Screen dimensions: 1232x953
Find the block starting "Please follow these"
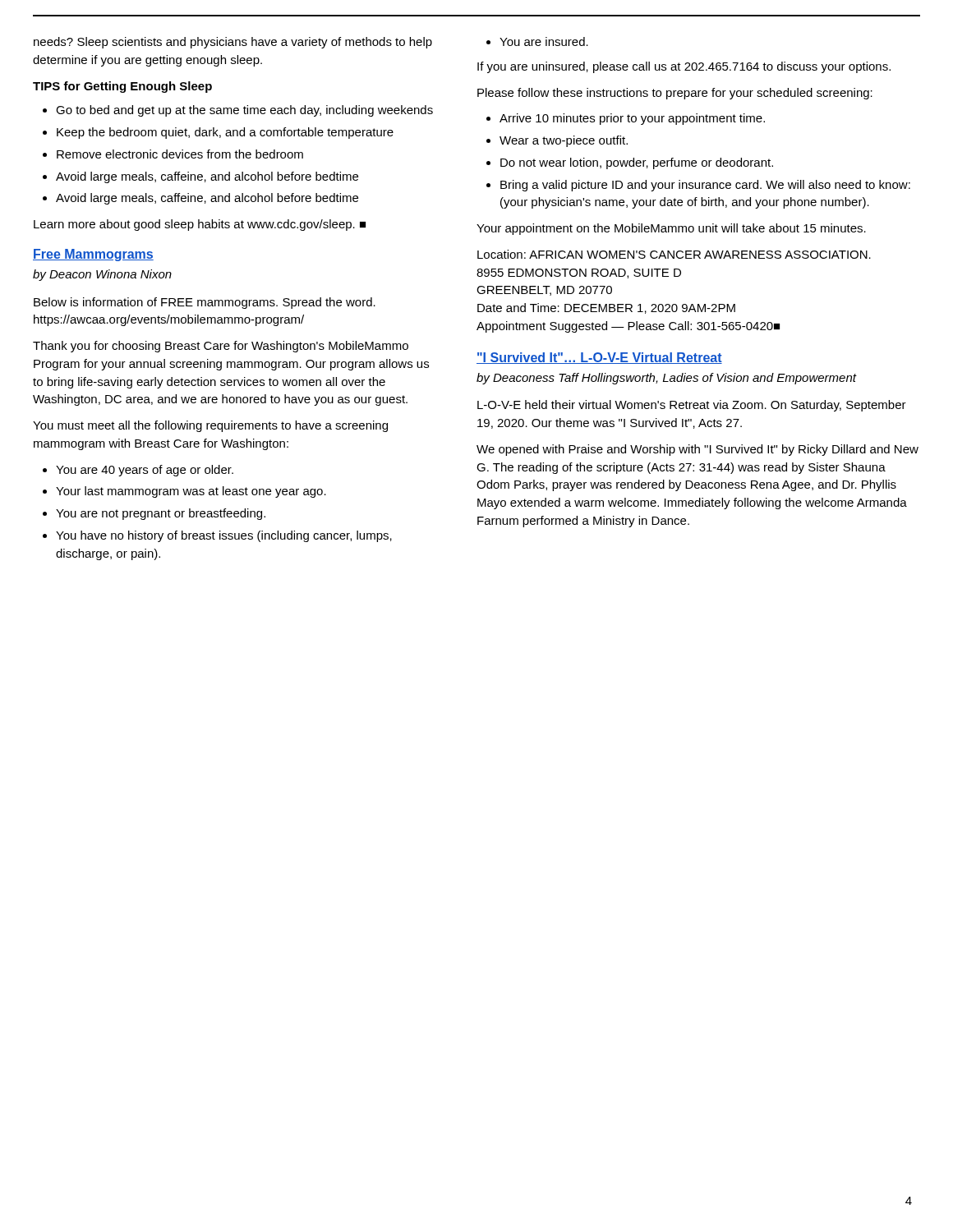[x=698, y=92]
